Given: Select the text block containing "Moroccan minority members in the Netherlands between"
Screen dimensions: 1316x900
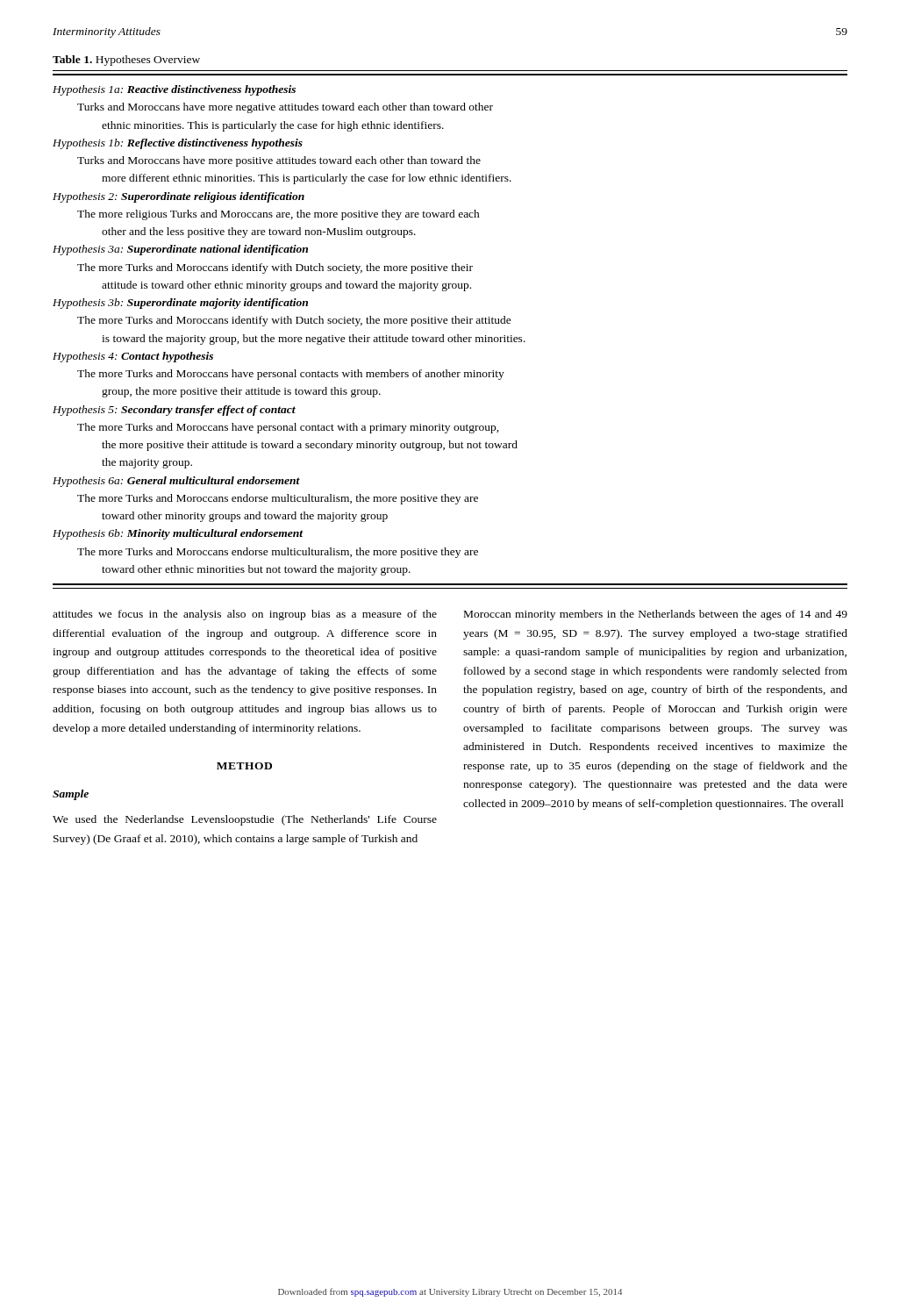Looking at the screenshot, I should coord(655,708).
